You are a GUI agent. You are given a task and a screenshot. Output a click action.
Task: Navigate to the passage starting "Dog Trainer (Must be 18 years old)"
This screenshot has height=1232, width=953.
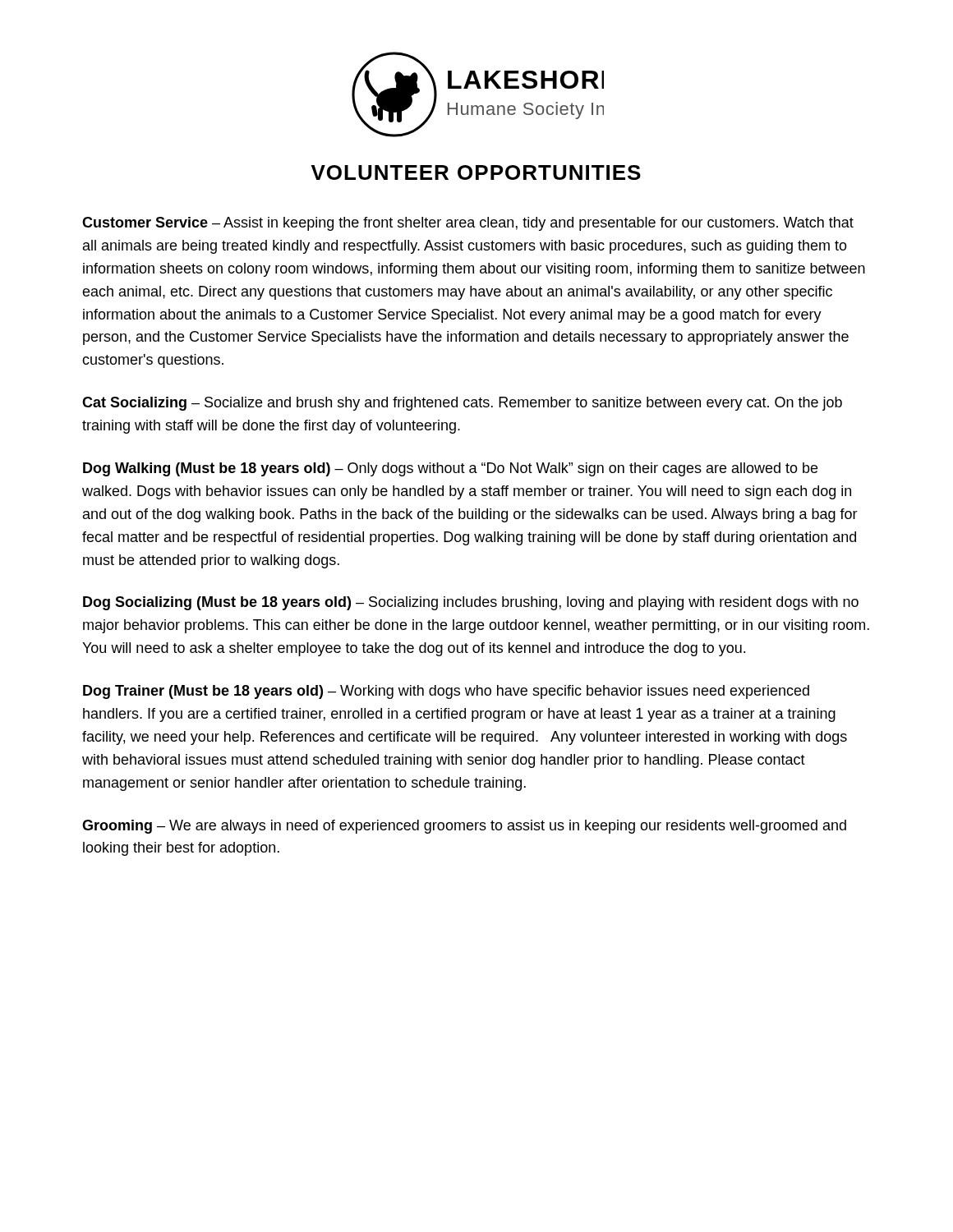coord(465,737)
